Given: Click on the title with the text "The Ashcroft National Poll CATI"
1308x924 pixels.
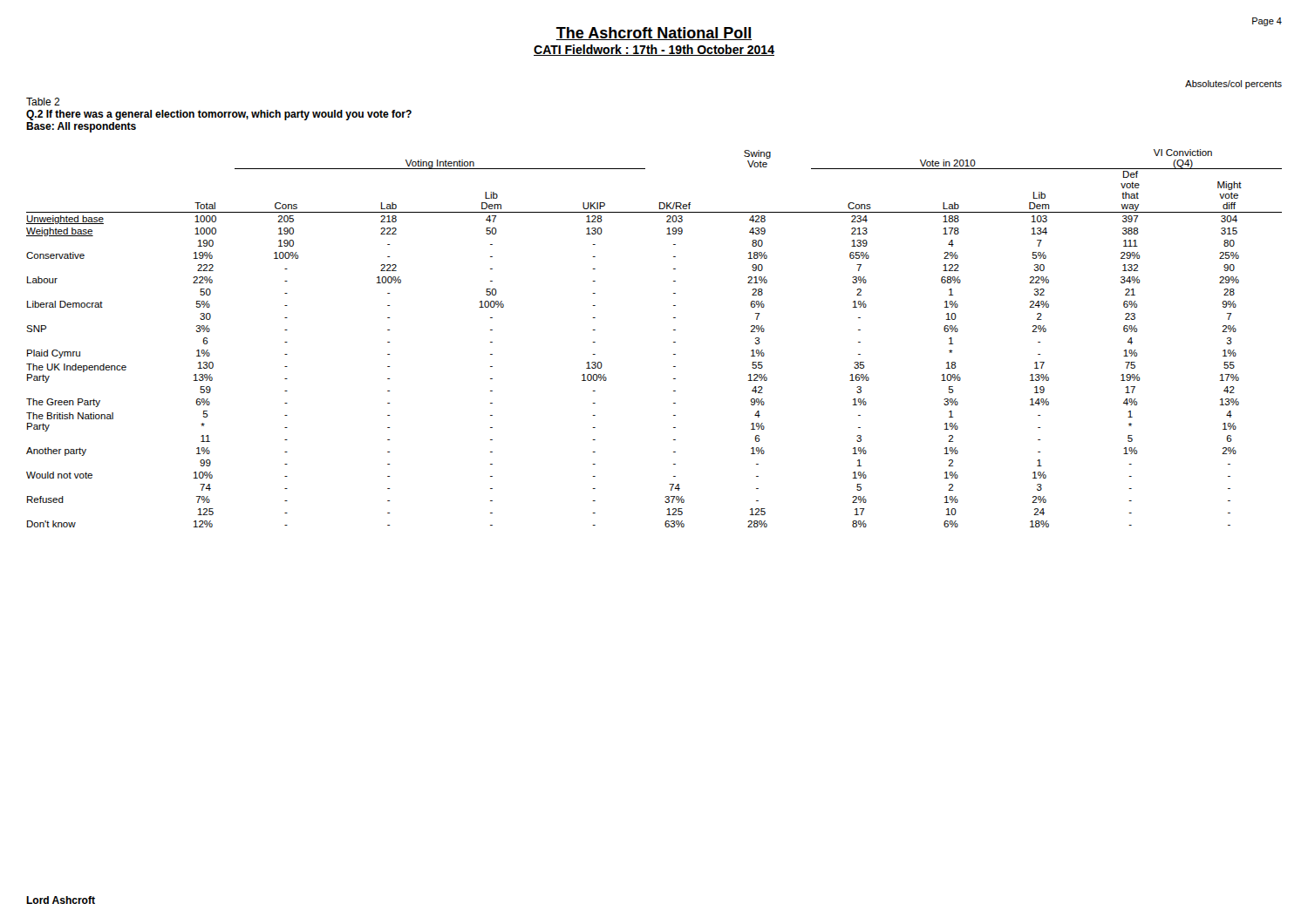Looking at the screenshot, I should [654, 41].
